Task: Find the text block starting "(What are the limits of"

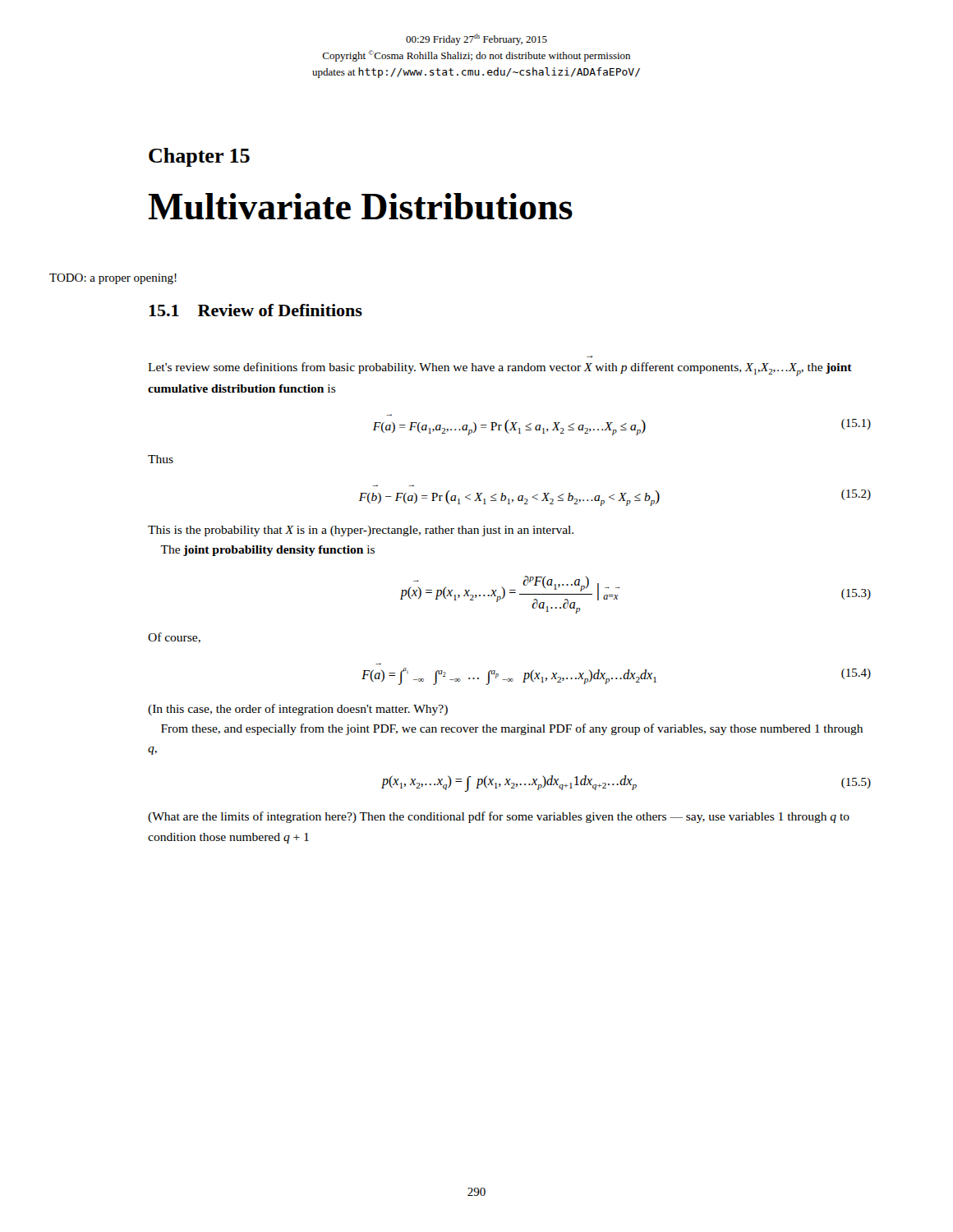Action: 499,826
